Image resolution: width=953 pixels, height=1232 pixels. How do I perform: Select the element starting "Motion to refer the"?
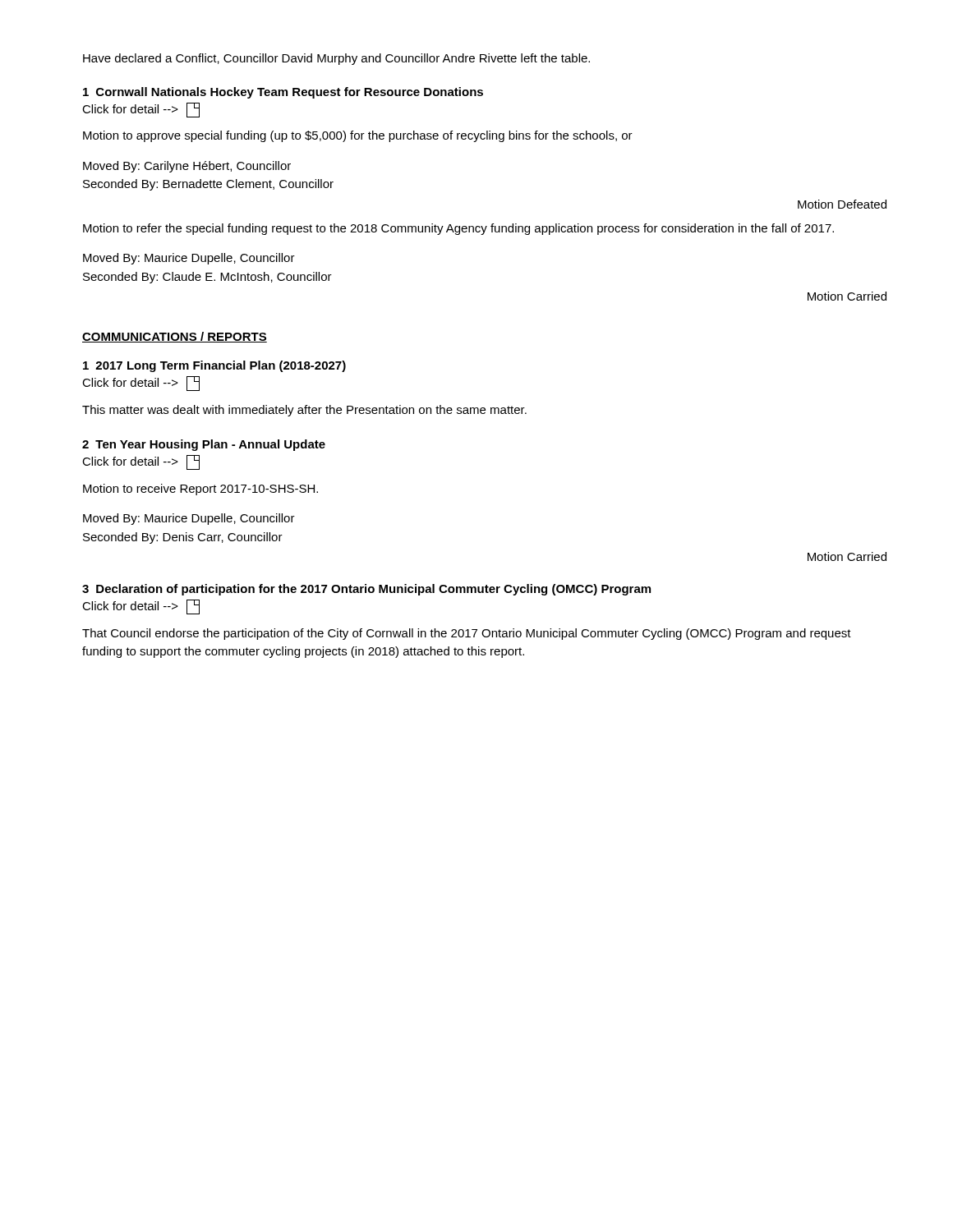[x=459, y=227]
